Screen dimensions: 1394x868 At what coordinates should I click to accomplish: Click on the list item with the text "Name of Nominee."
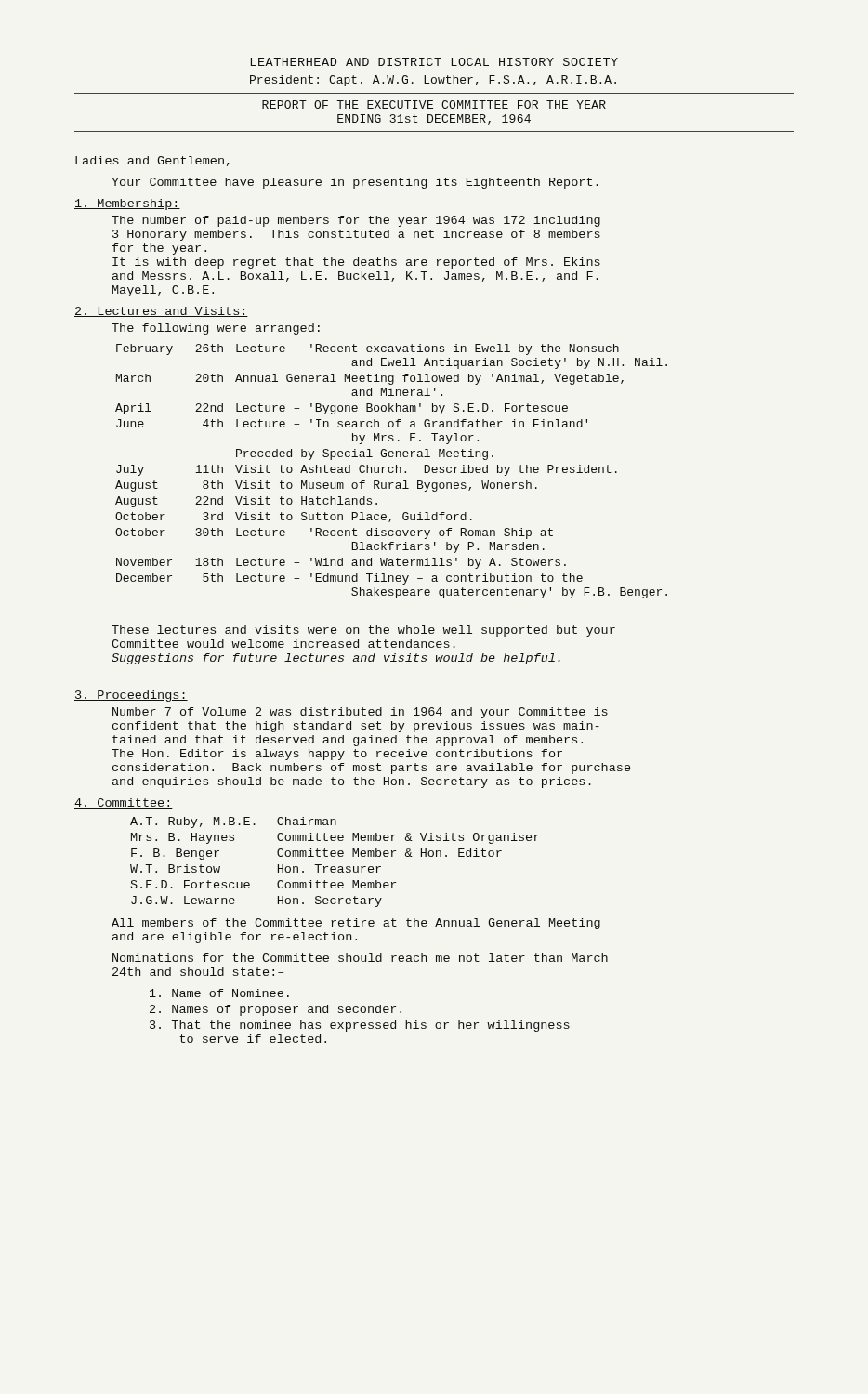click(x=220, y=994)
